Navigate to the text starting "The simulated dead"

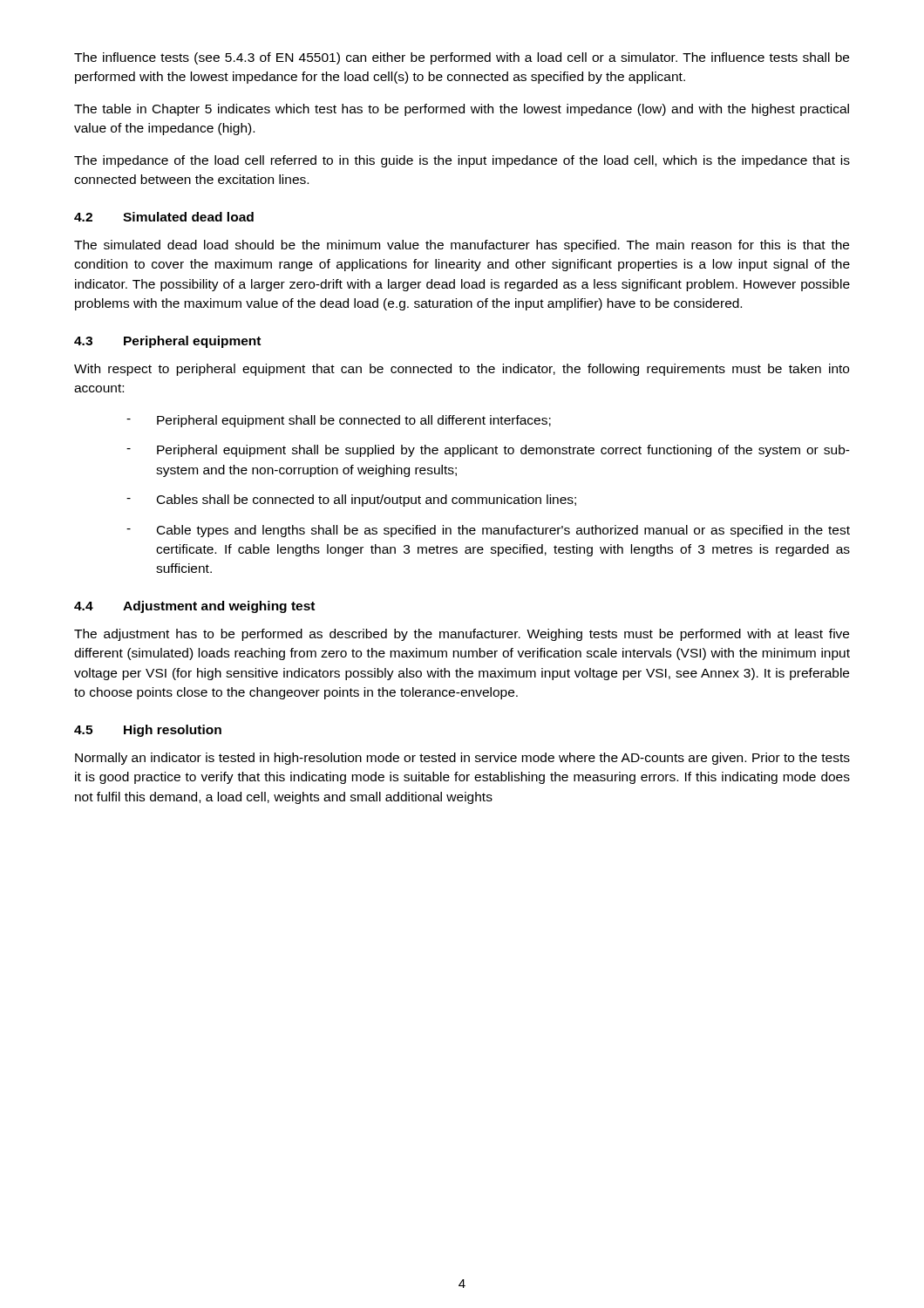pyautogui.click(x=462, y=274)
